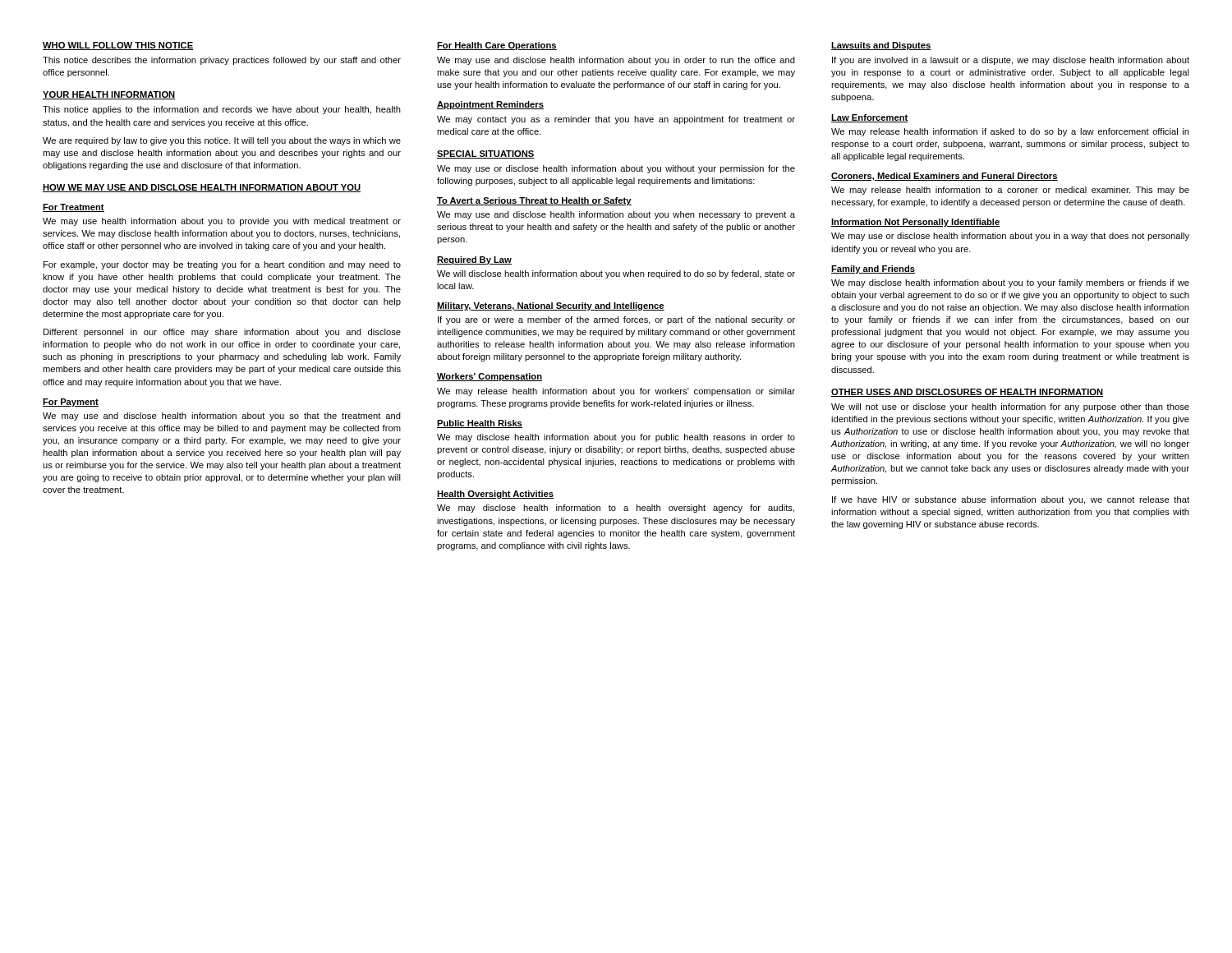Point to the passage starting "To Avert a Serious"
This screenshot has height=953, width=1232.
pos(534,201)
